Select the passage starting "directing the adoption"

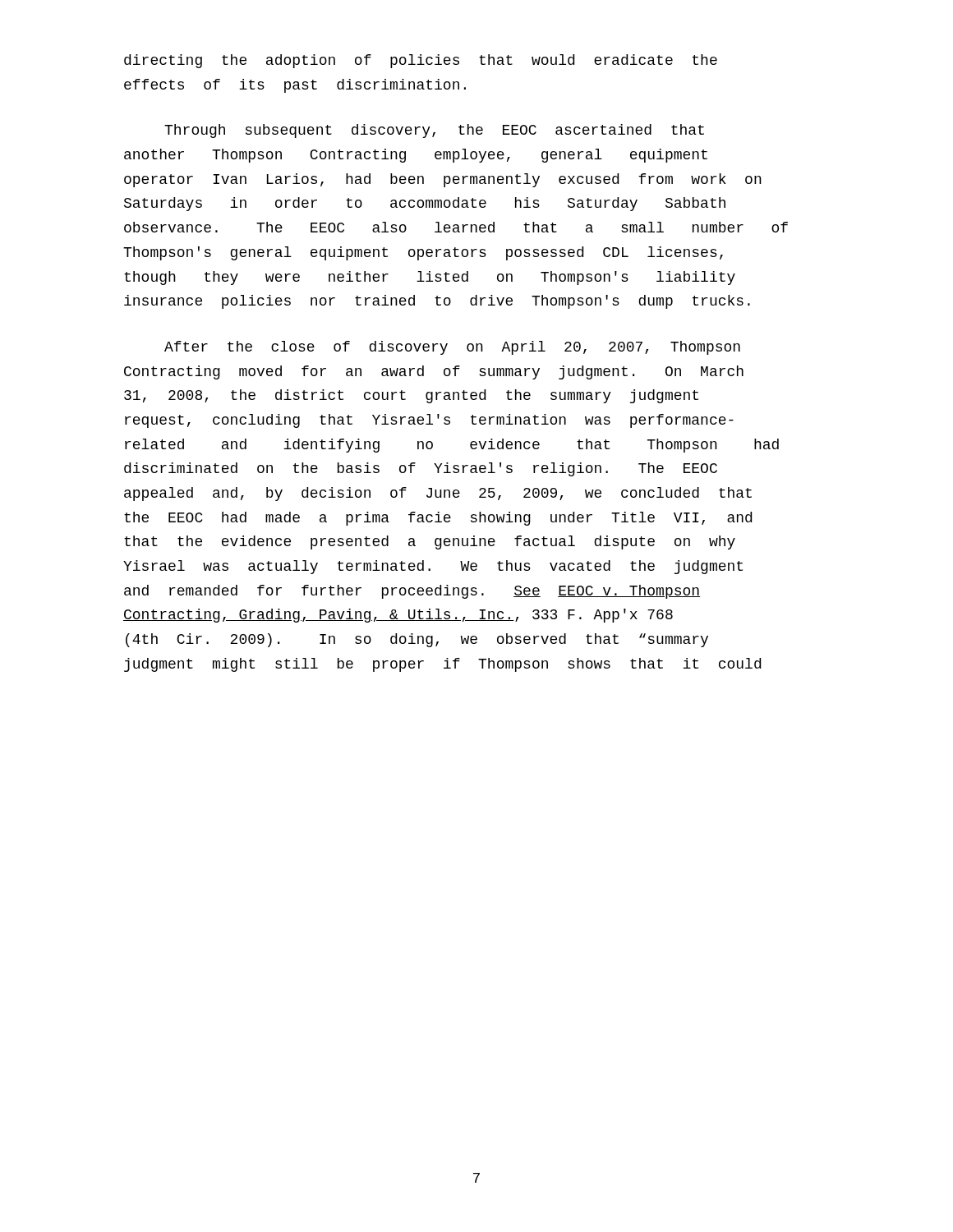(x=421, y=73)
